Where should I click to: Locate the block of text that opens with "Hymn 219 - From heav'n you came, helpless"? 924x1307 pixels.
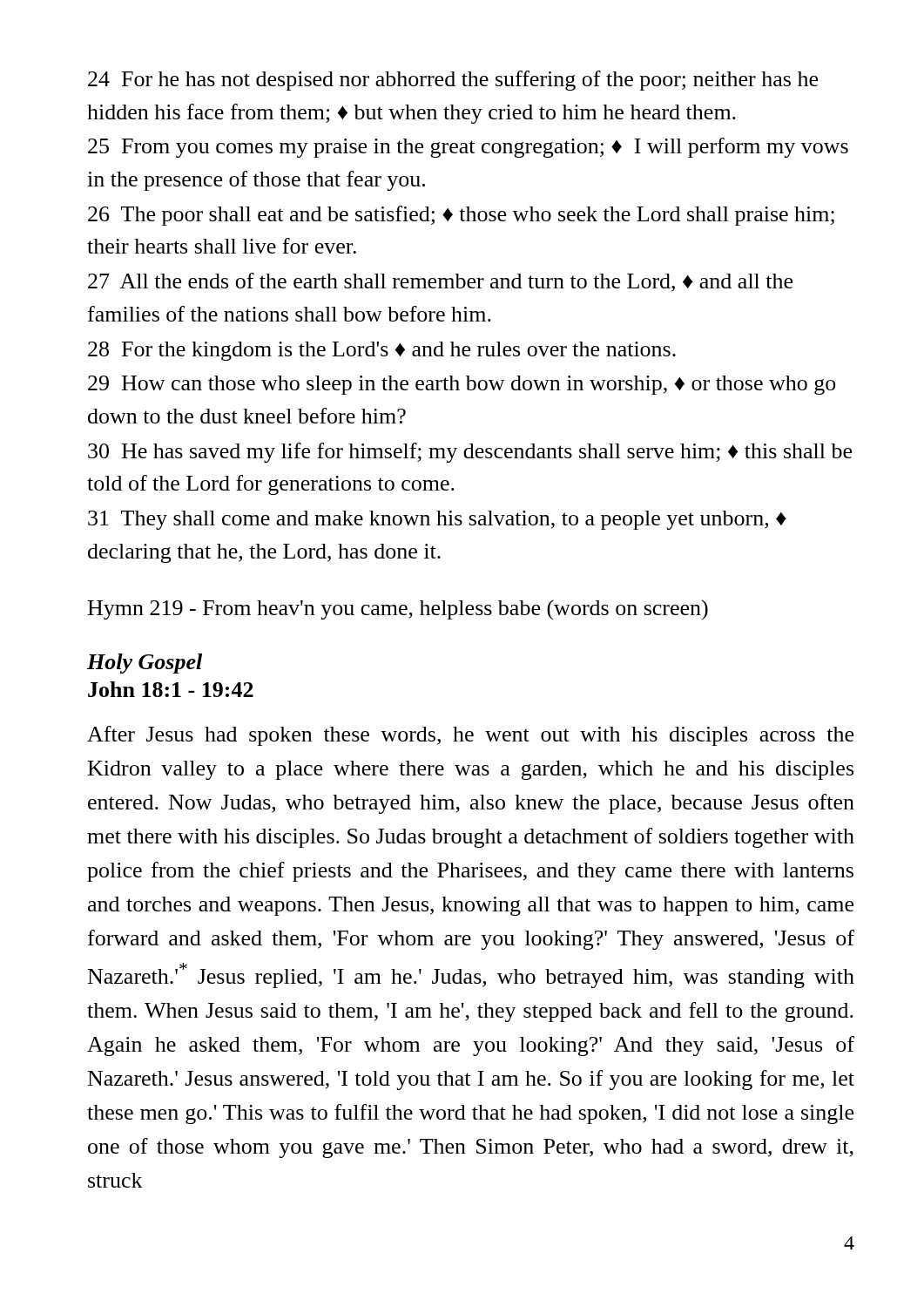point(398,608)
